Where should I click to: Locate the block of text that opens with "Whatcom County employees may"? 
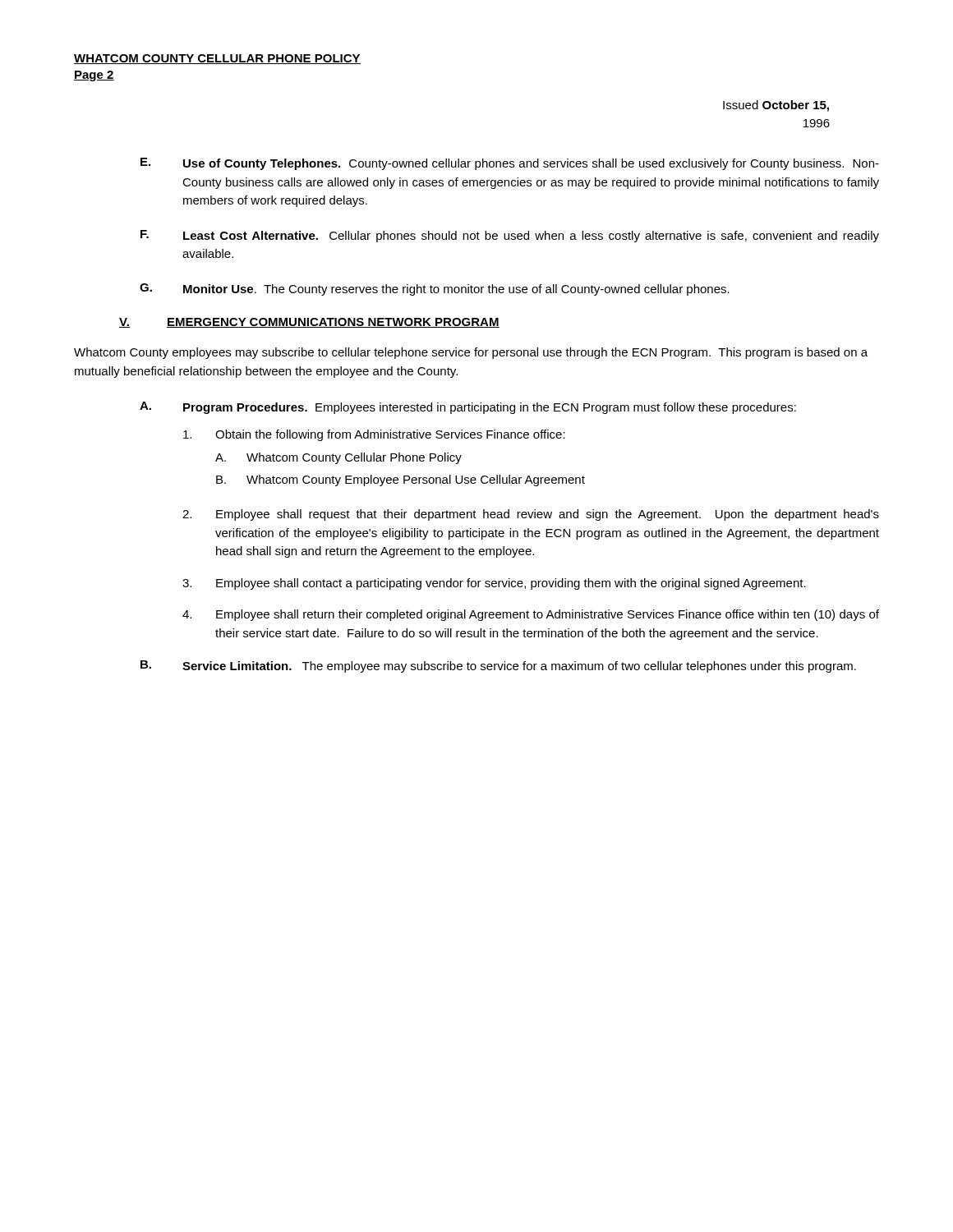coord(471,361)
